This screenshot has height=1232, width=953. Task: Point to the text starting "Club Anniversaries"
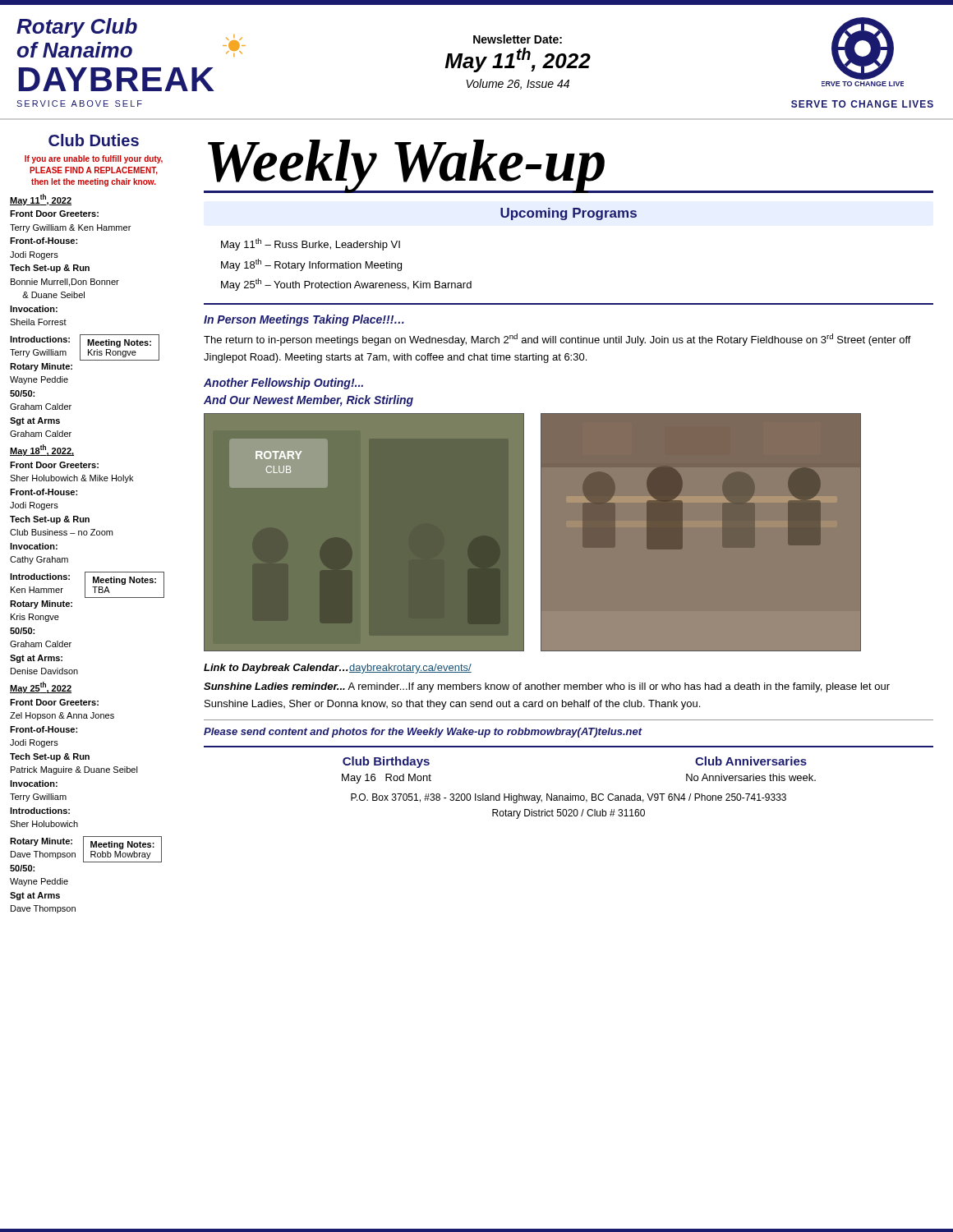pyautogui.click(x=751, y=761)
